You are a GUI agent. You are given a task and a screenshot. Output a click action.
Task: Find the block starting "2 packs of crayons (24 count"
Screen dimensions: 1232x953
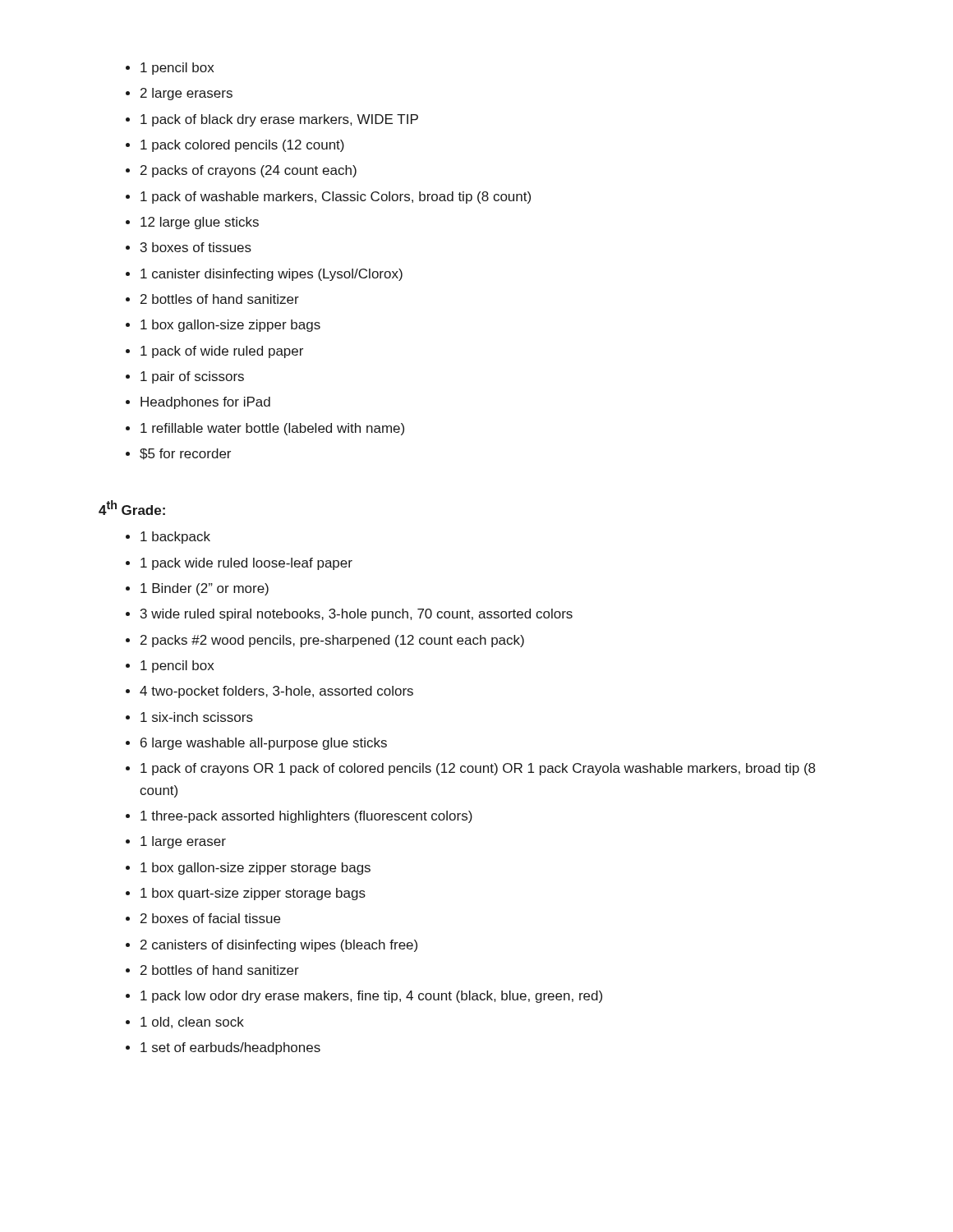tap(249, 171)
